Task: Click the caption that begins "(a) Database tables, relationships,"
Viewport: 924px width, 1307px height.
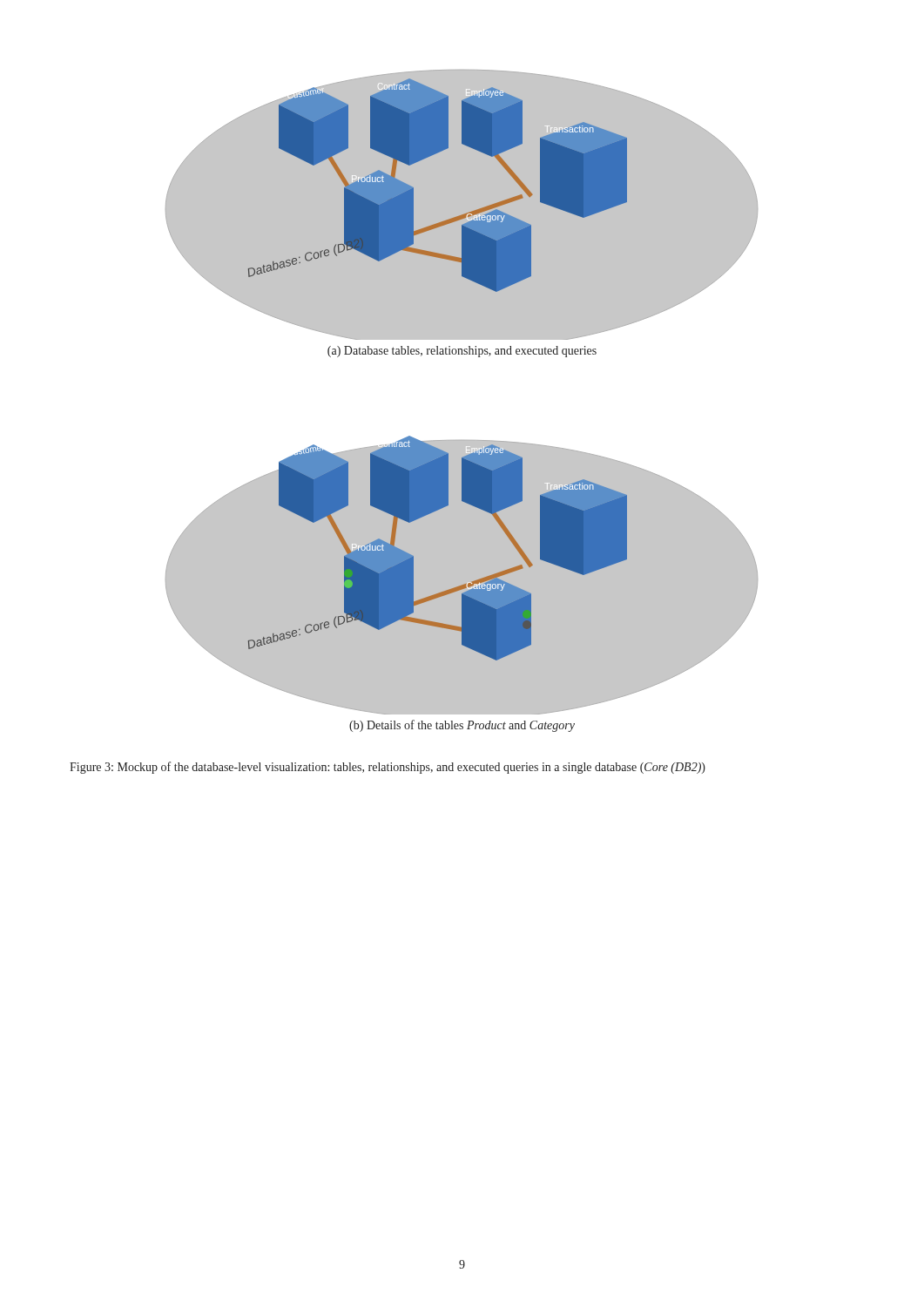Action: (x=462, y=351)
